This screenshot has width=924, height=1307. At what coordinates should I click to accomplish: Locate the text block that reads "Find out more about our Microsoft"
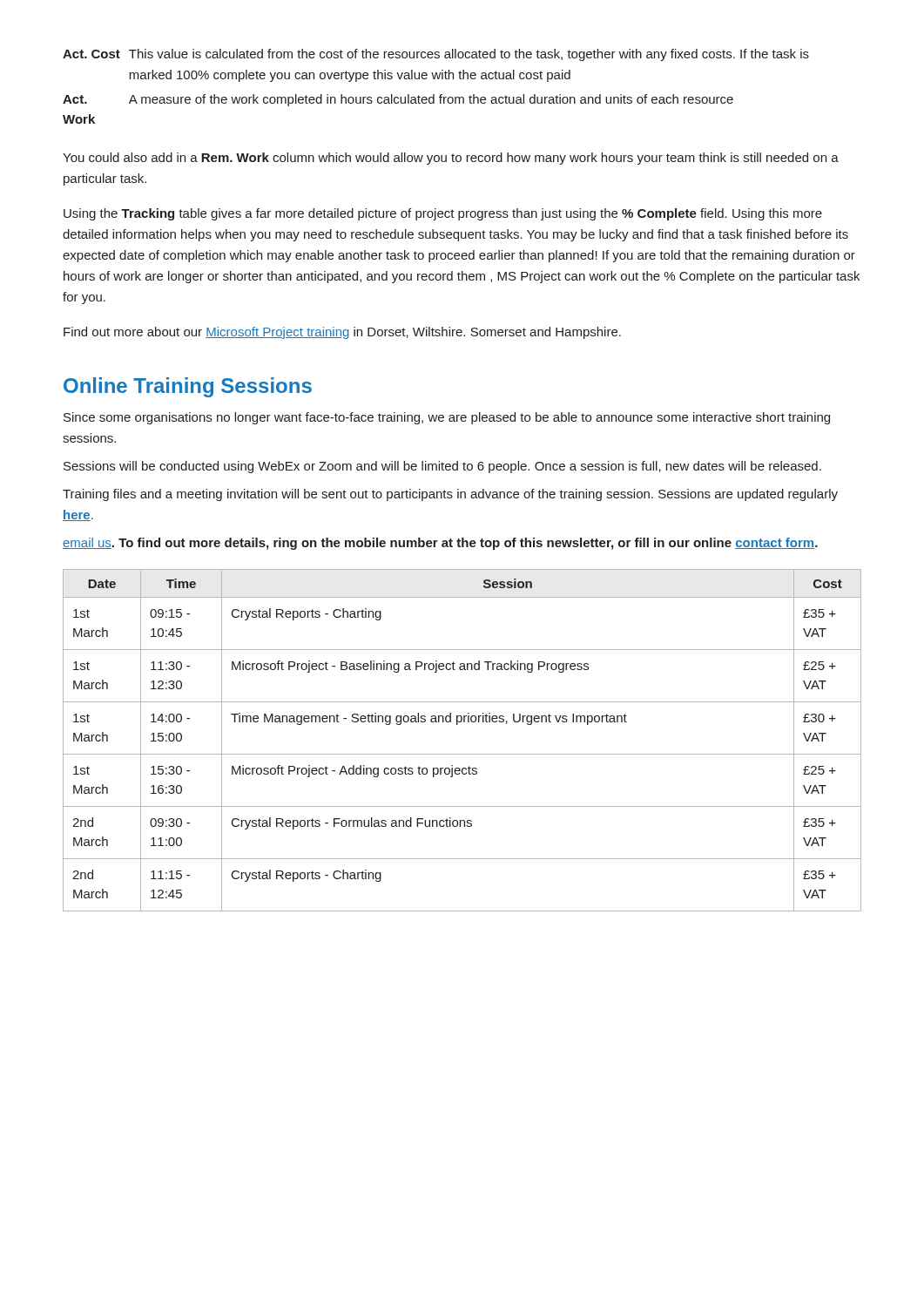pyautogui.click(x=342, y=331)
